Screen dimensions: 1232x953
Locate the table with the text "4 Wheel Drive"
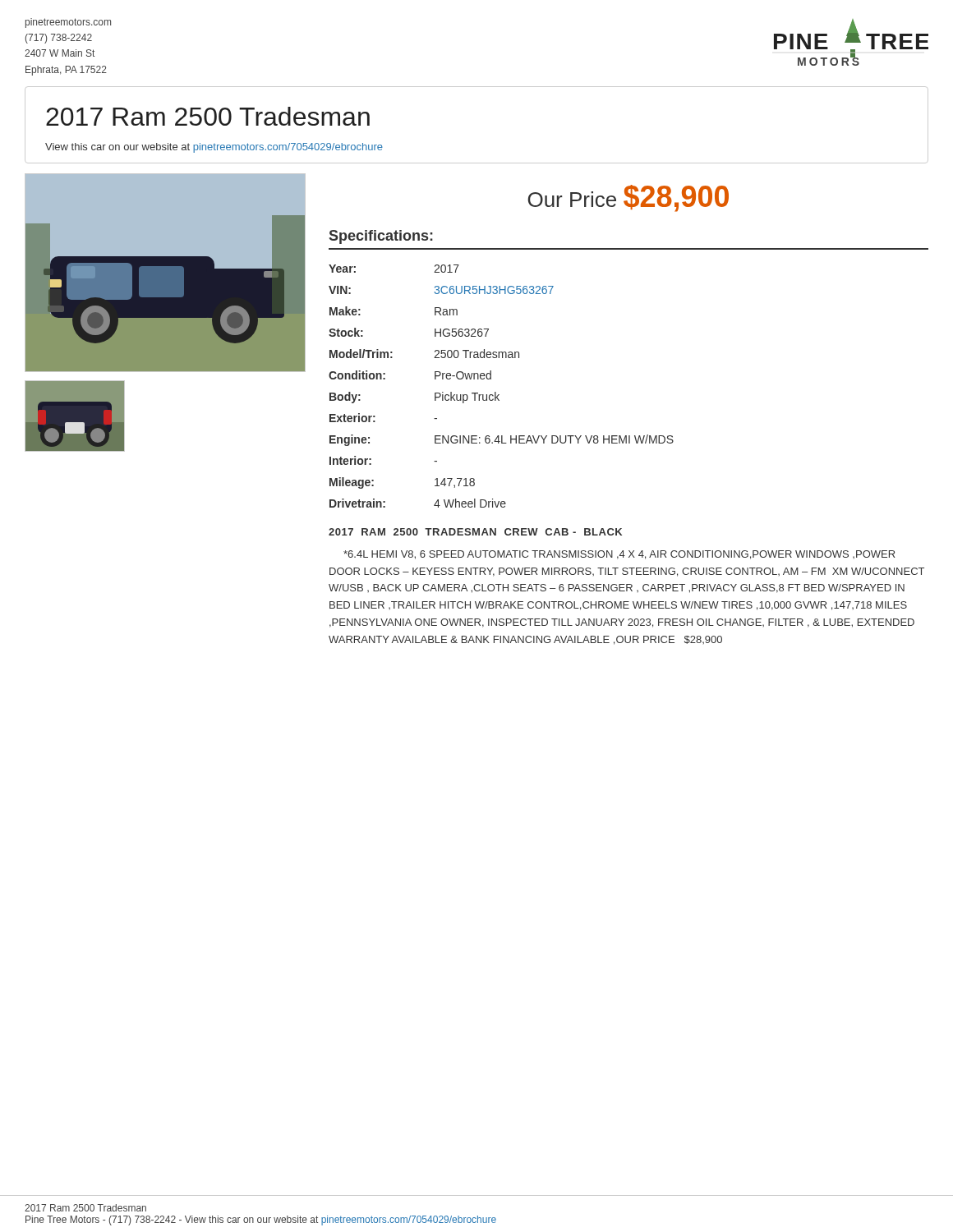(x=628, y=386)
